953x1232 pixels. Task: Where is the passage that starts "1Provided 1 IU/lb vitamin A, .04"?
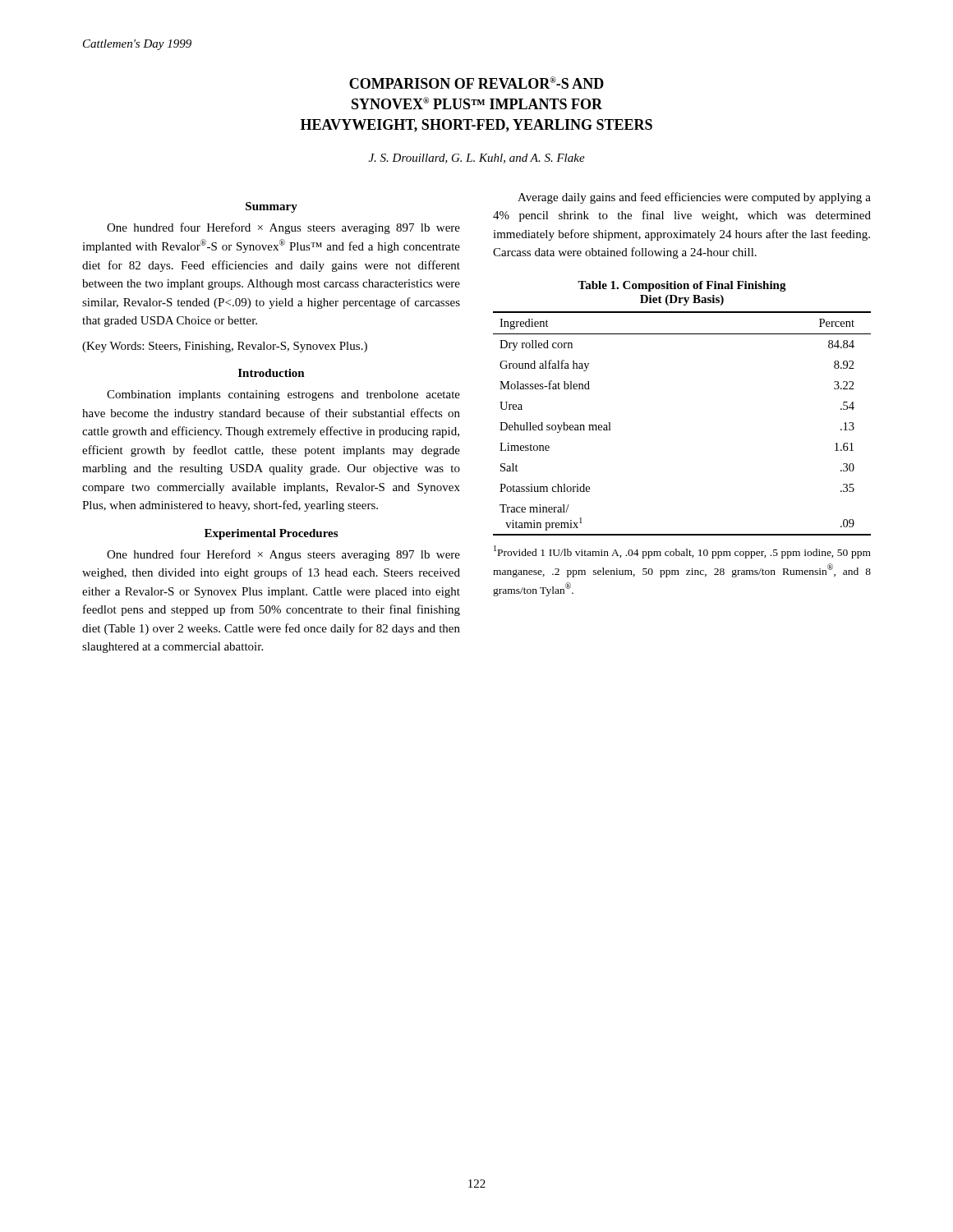(682, 570)
